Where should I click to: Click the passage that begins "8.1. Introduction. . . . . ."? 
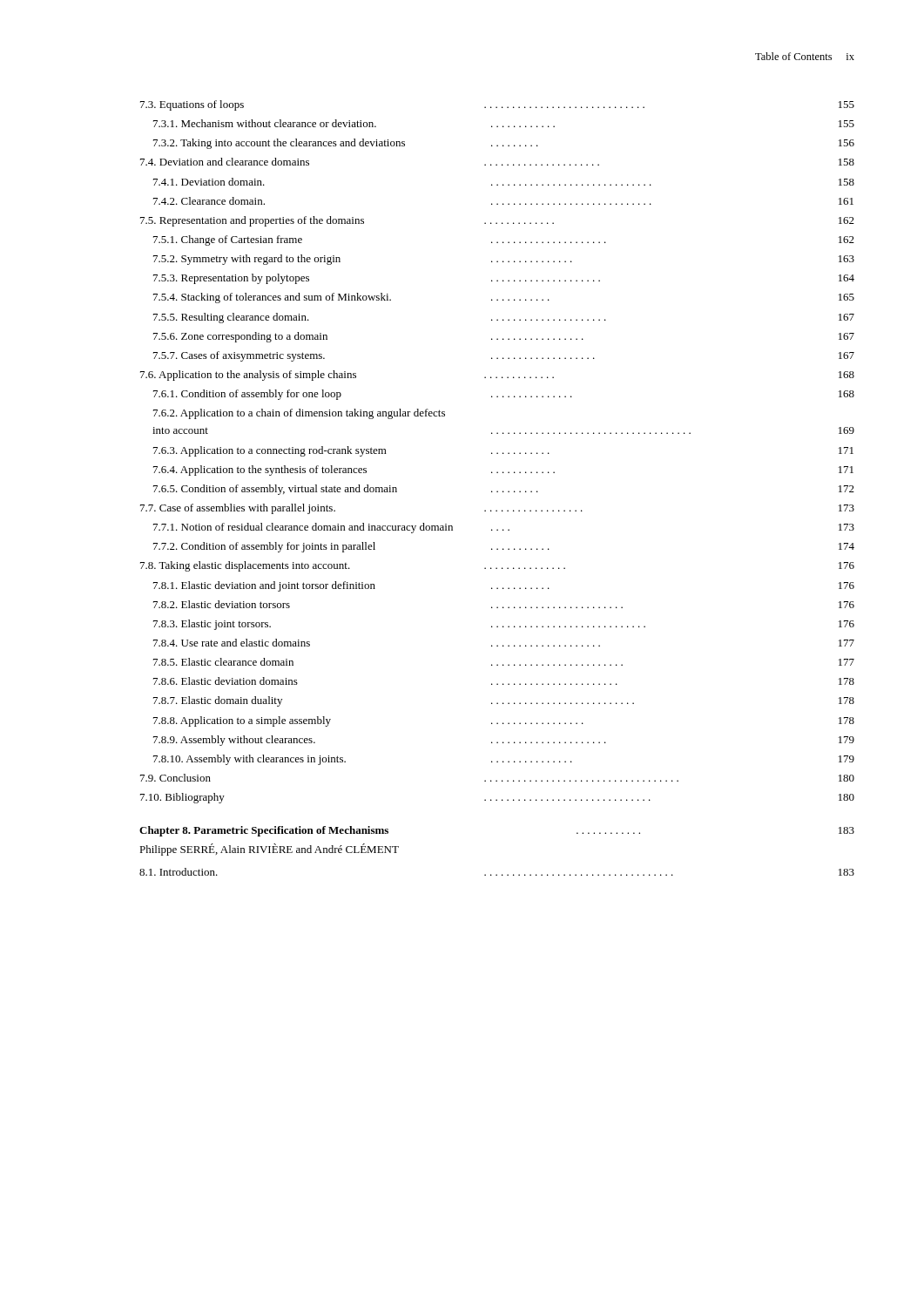click(x=497, y=873)
